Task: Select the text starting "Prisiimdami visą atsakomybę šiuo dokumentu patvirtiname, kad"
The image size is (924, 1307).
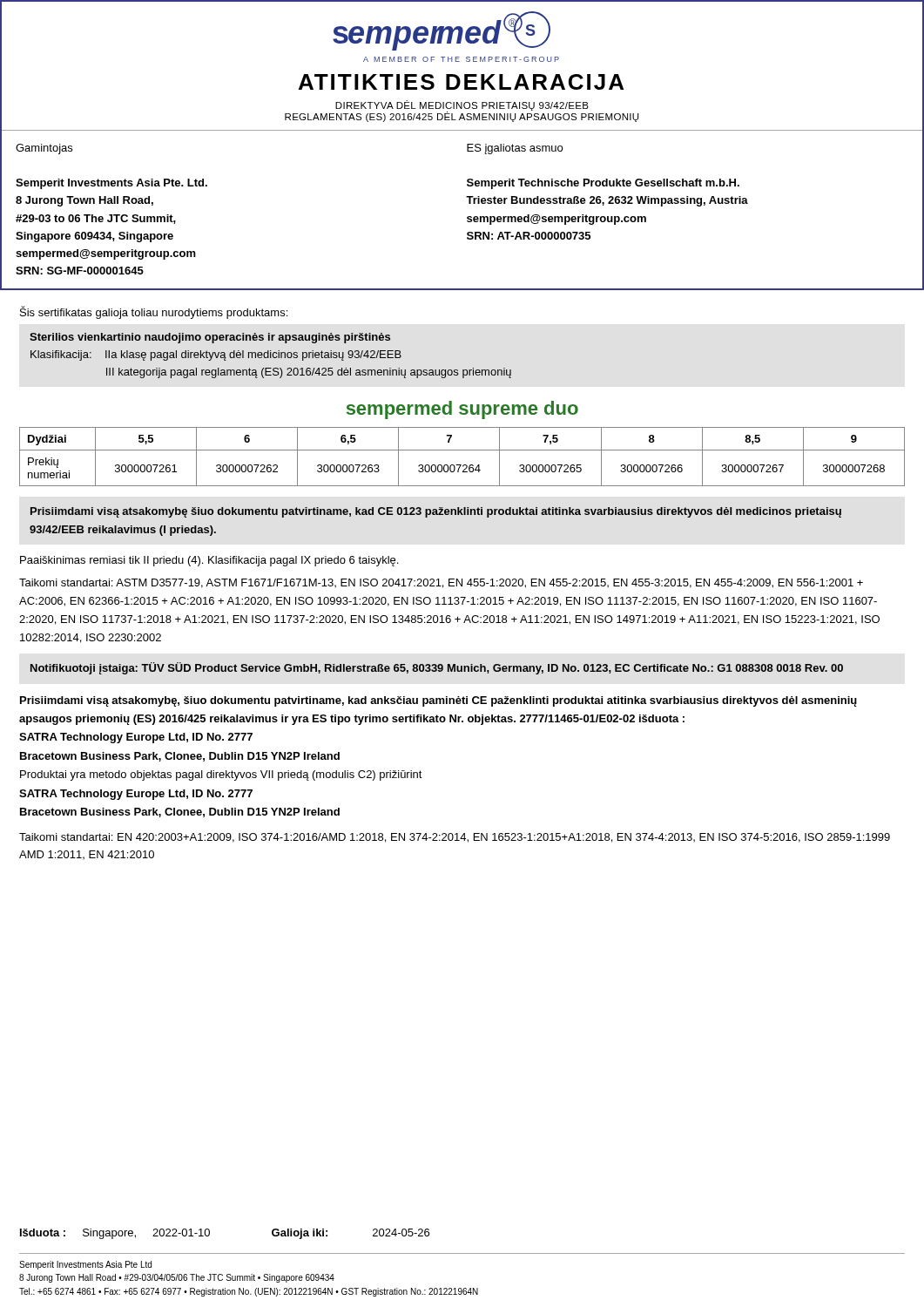Action: [436, 520]
